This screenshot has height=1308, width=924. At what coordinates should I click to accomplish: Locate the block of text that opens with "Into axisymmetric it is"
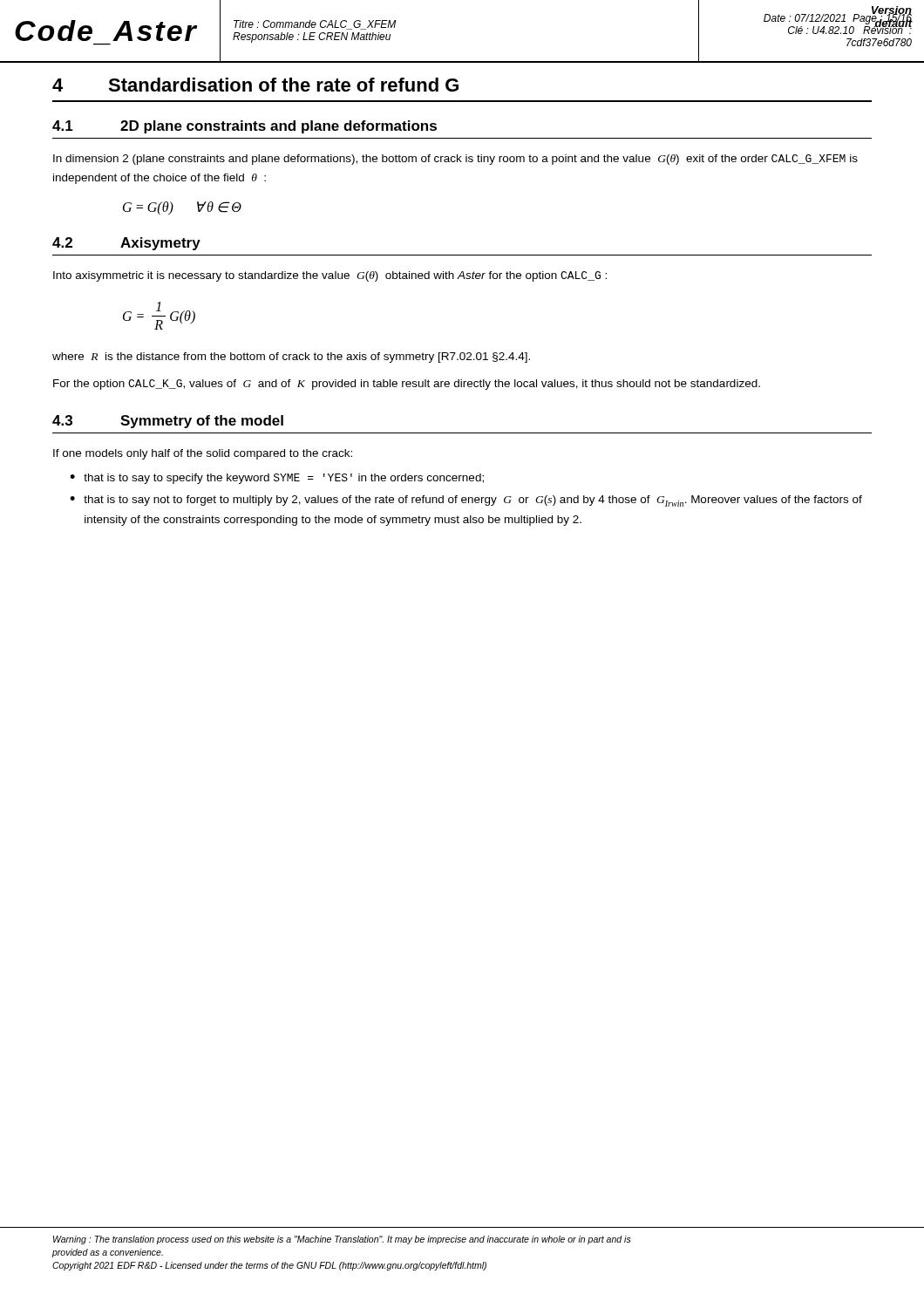coord(330,276)
